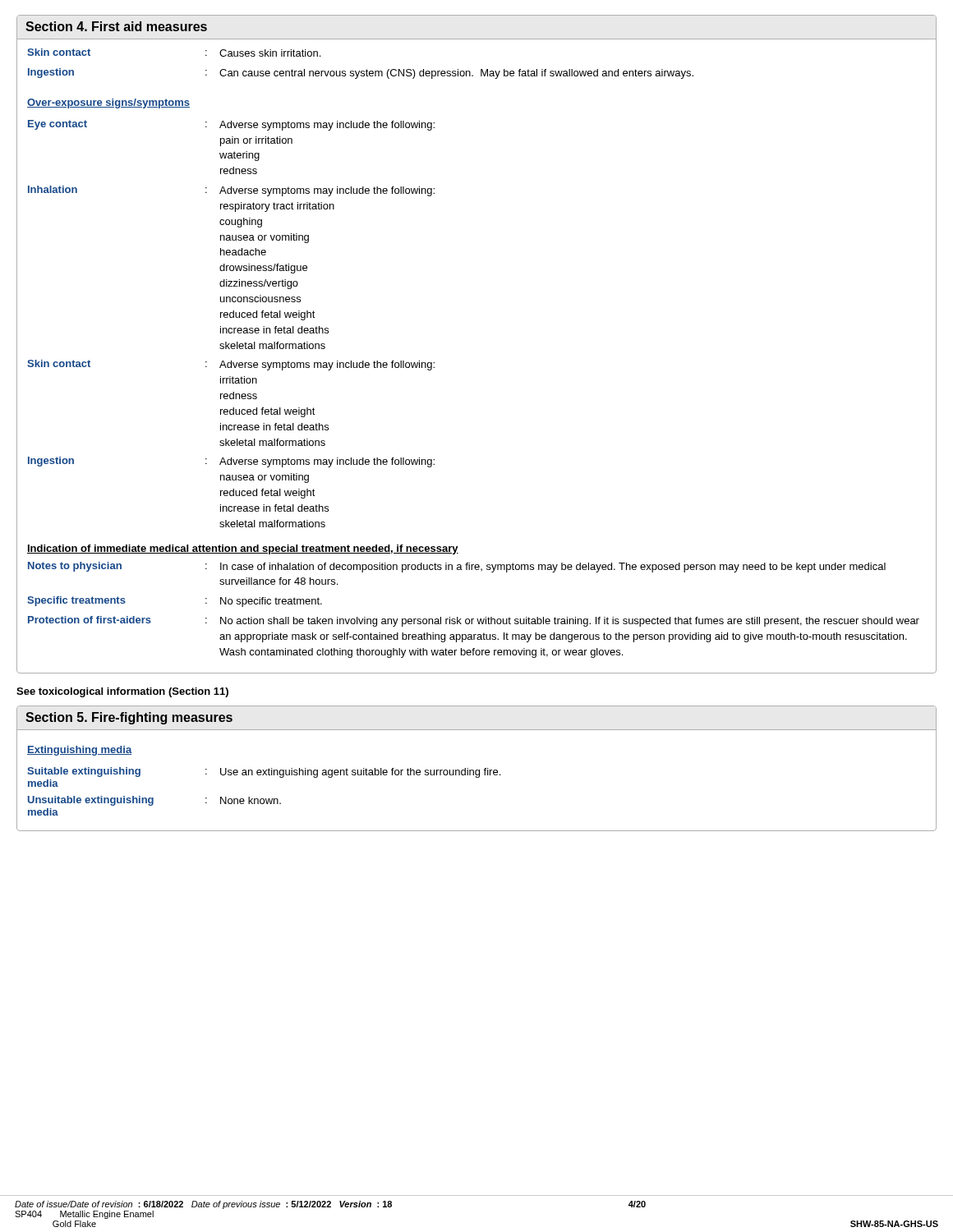The height and width of the screenshot is (1232, 953).
Task: Find "Extinguishing media" on this page
Action: 79,749
